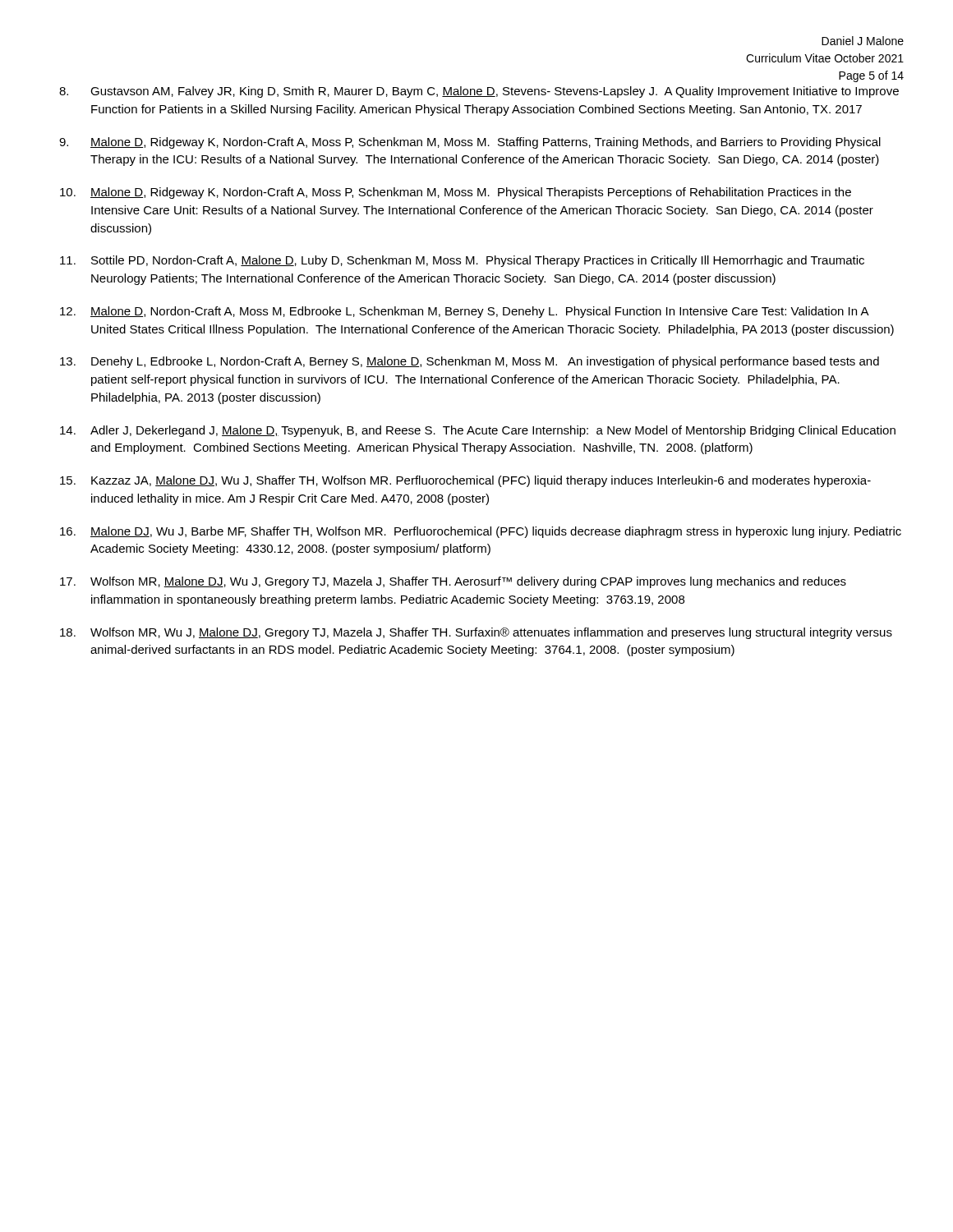Locate the block of text that opens with "14. Adler J, Dekerlegand J,"

point(481,439)
